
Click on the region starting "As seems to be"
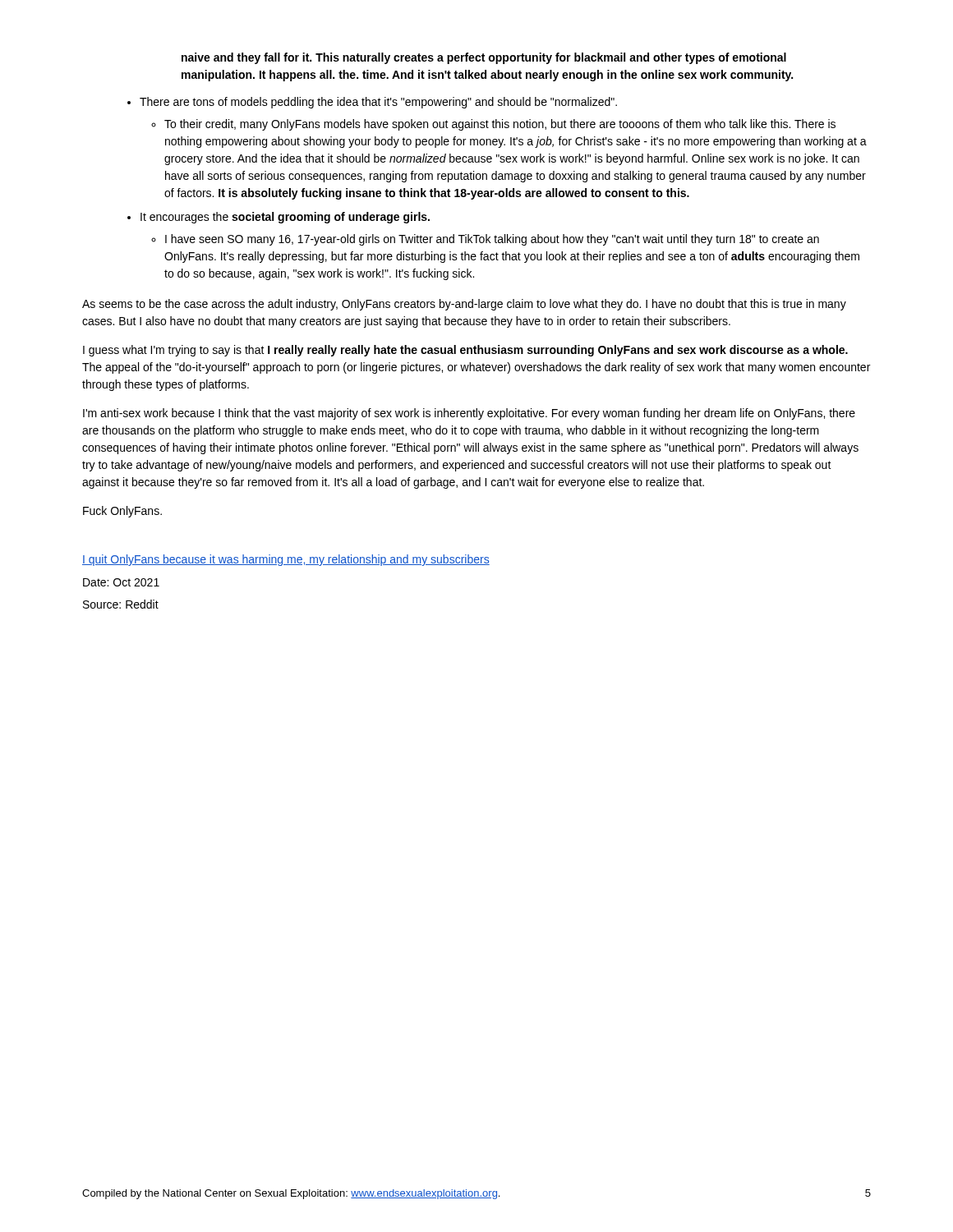[464, 312]
